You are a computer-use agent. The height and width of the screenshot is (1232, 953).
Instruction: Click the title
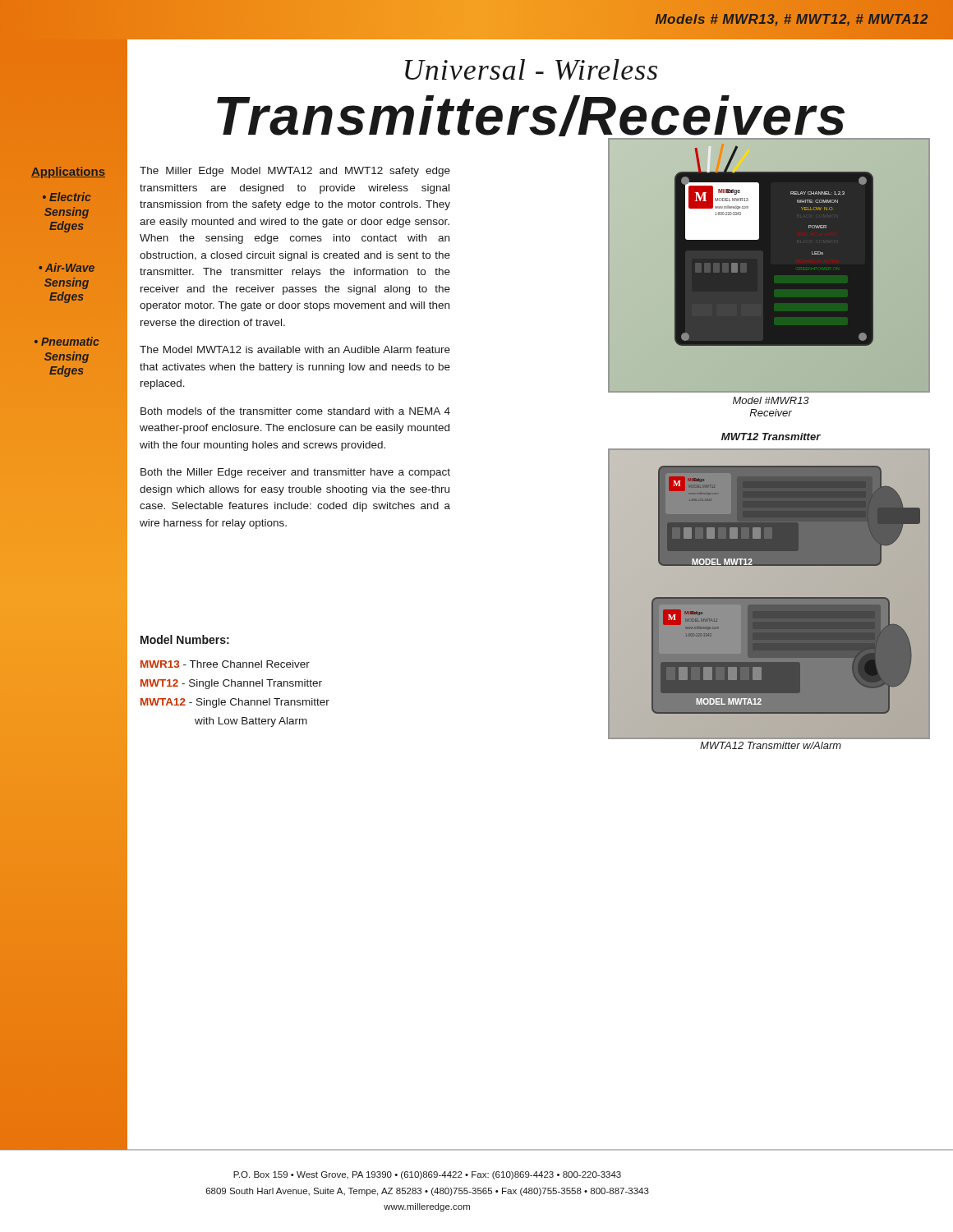coord(531,99)
